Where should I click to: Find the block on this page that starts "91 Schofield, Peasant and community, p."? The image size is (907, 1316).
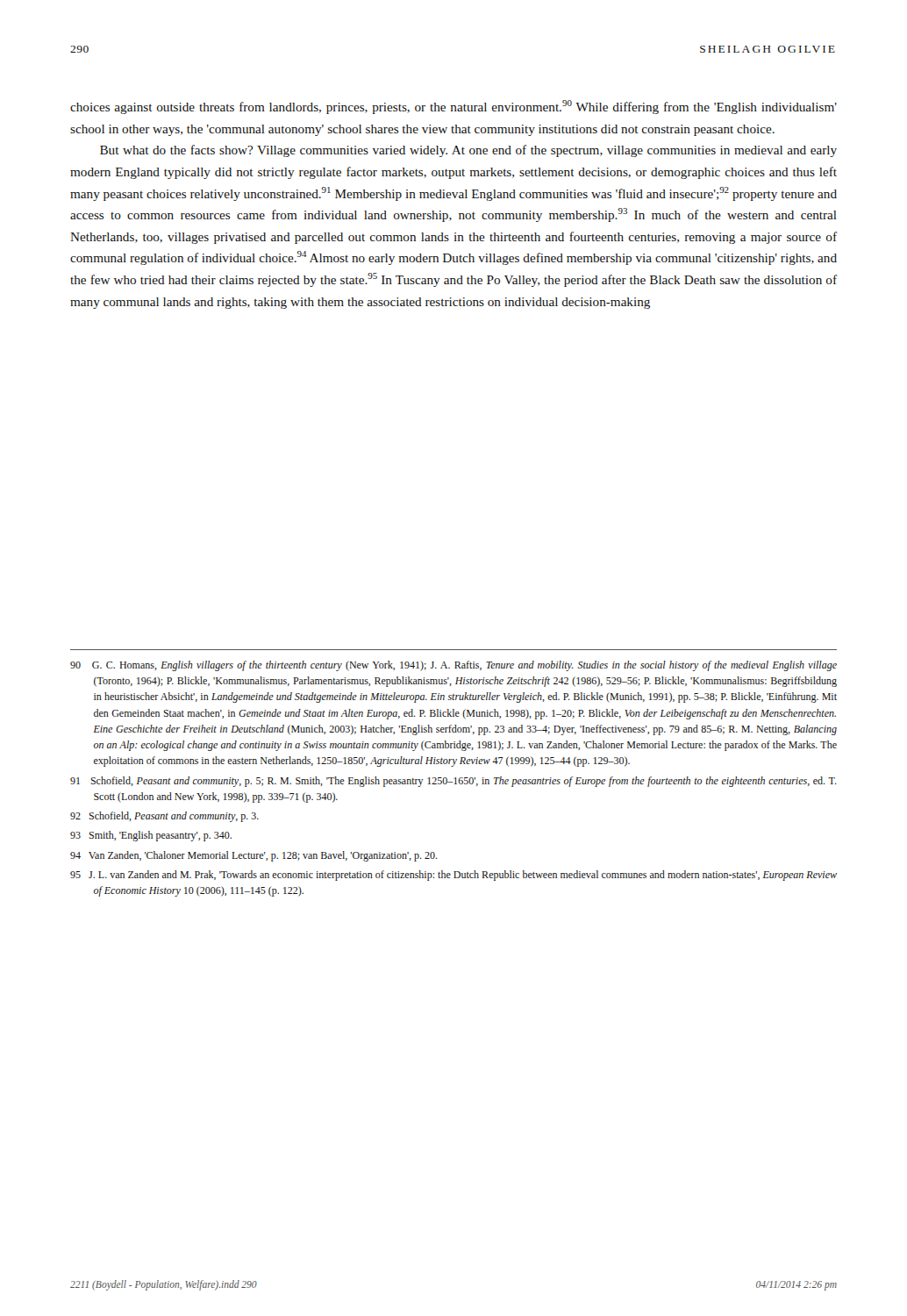454,789
